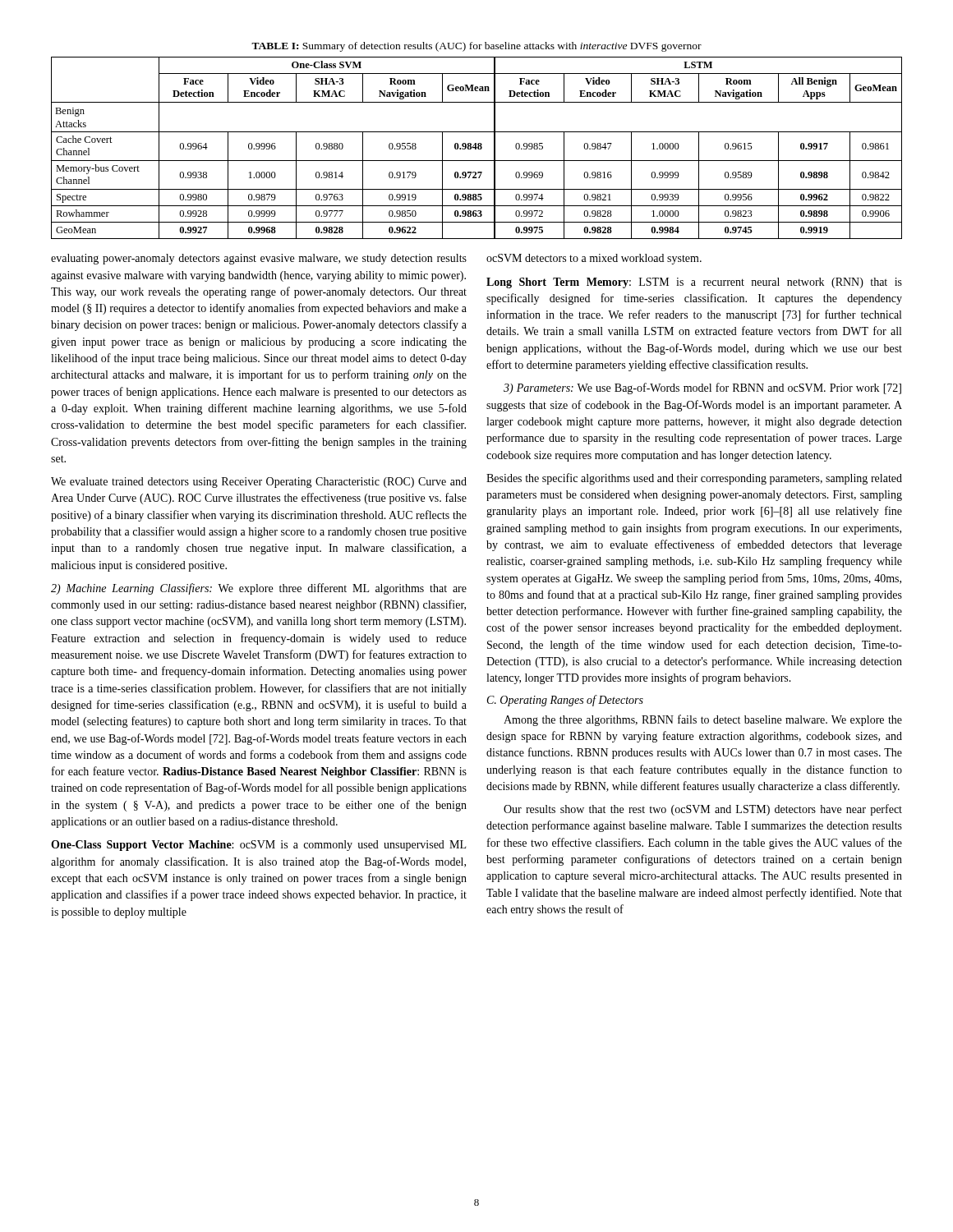
Task: Point to the caption beginning "TABLE I: Summary of detection results (AUC) for"
Action: click(476, 46)
